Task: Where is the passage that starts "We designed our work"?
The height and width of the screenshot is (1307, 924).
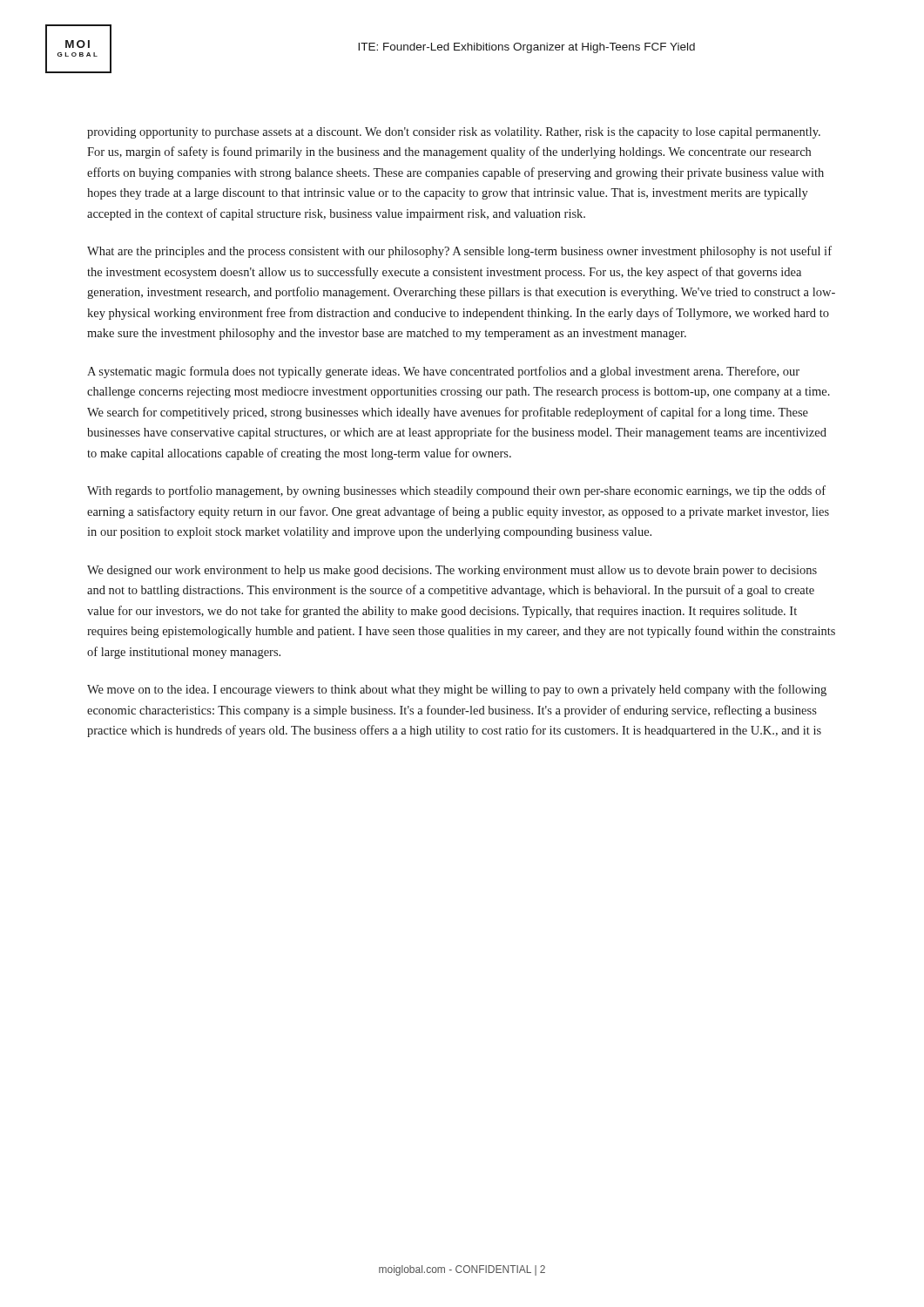Action: coord(461,611)
